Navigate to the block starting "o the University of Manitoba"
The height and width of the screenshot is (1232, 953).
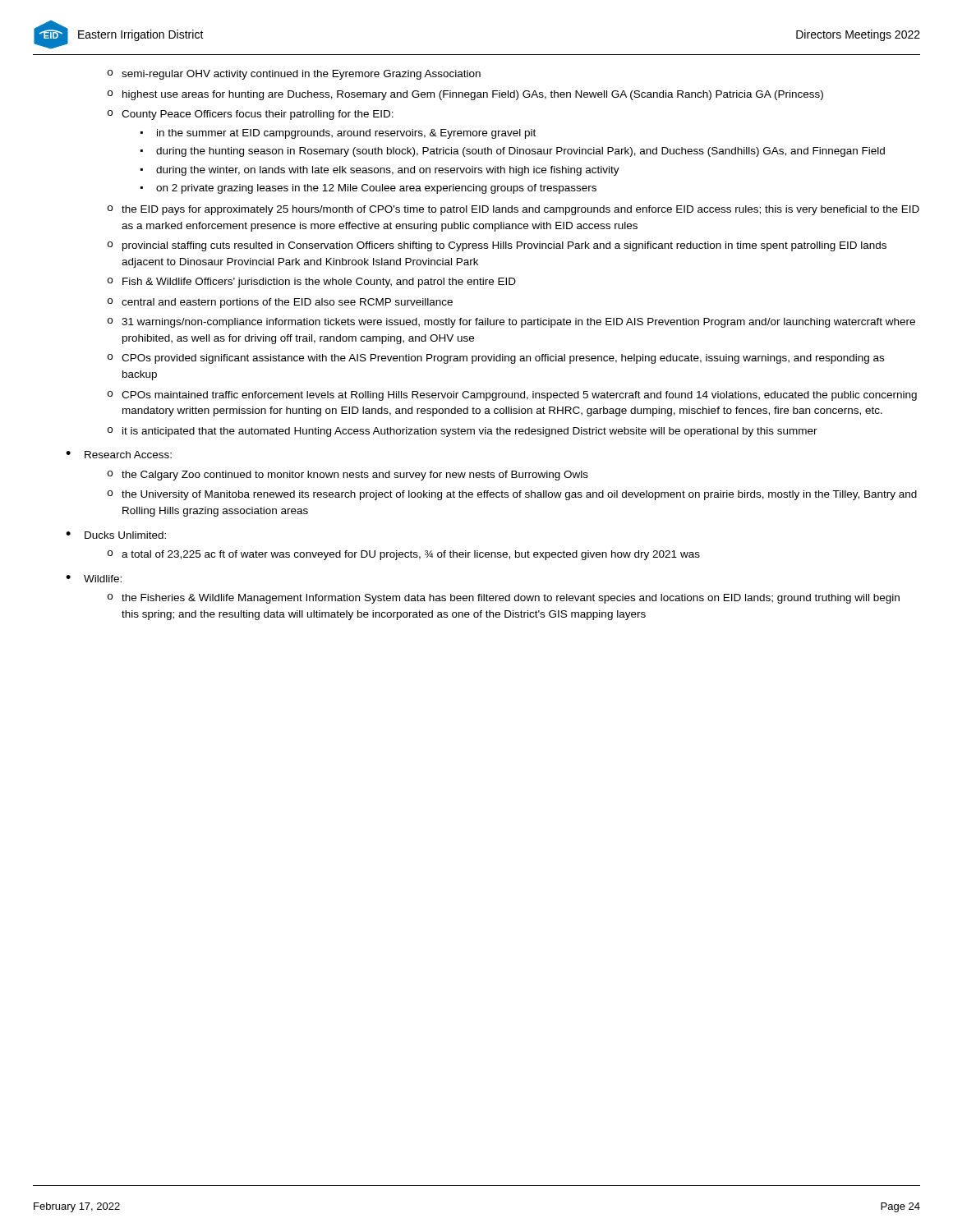click(x=509, y=503)
